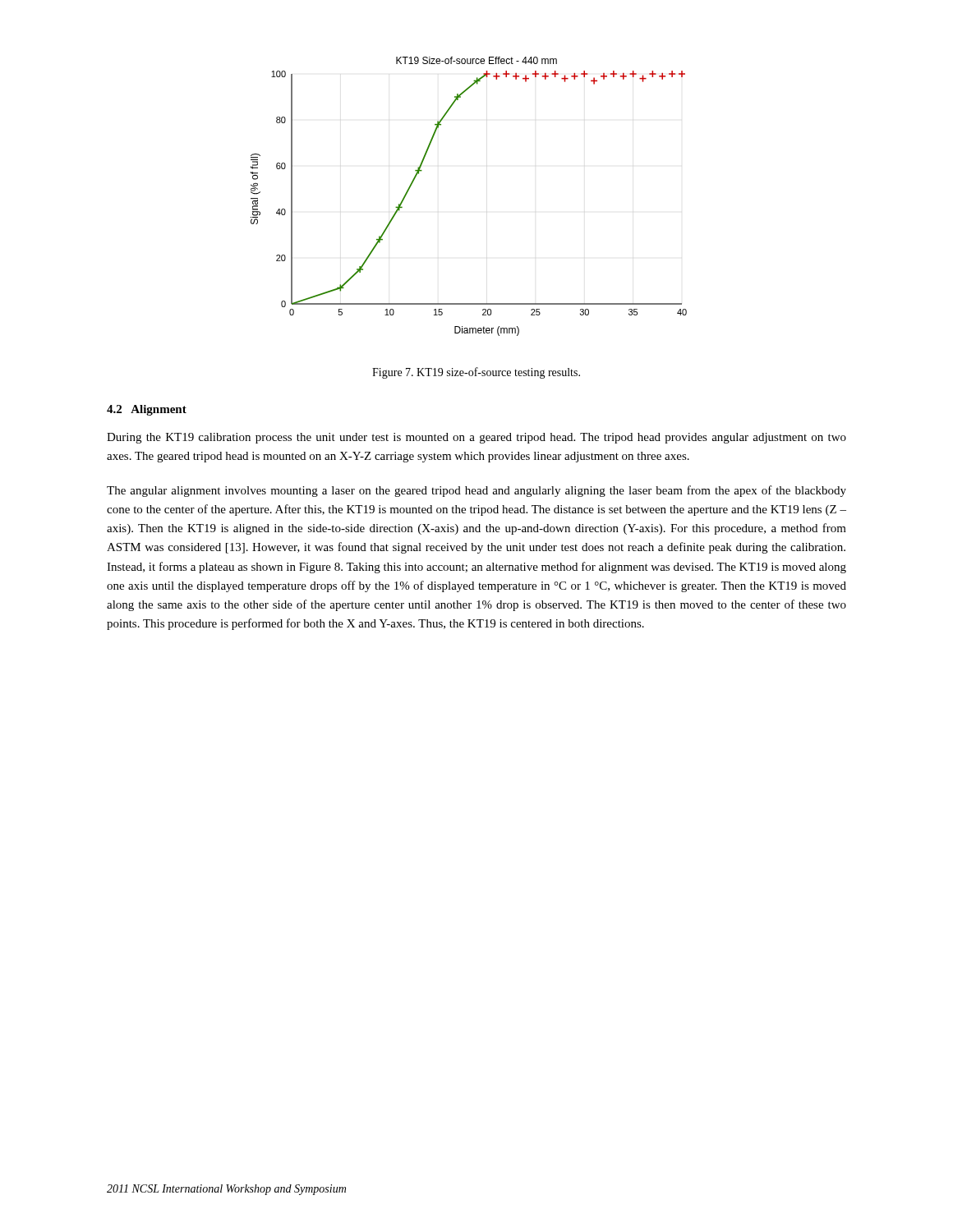Click on the continuous plot
The image size is (953, 1232).
(476, 205)
